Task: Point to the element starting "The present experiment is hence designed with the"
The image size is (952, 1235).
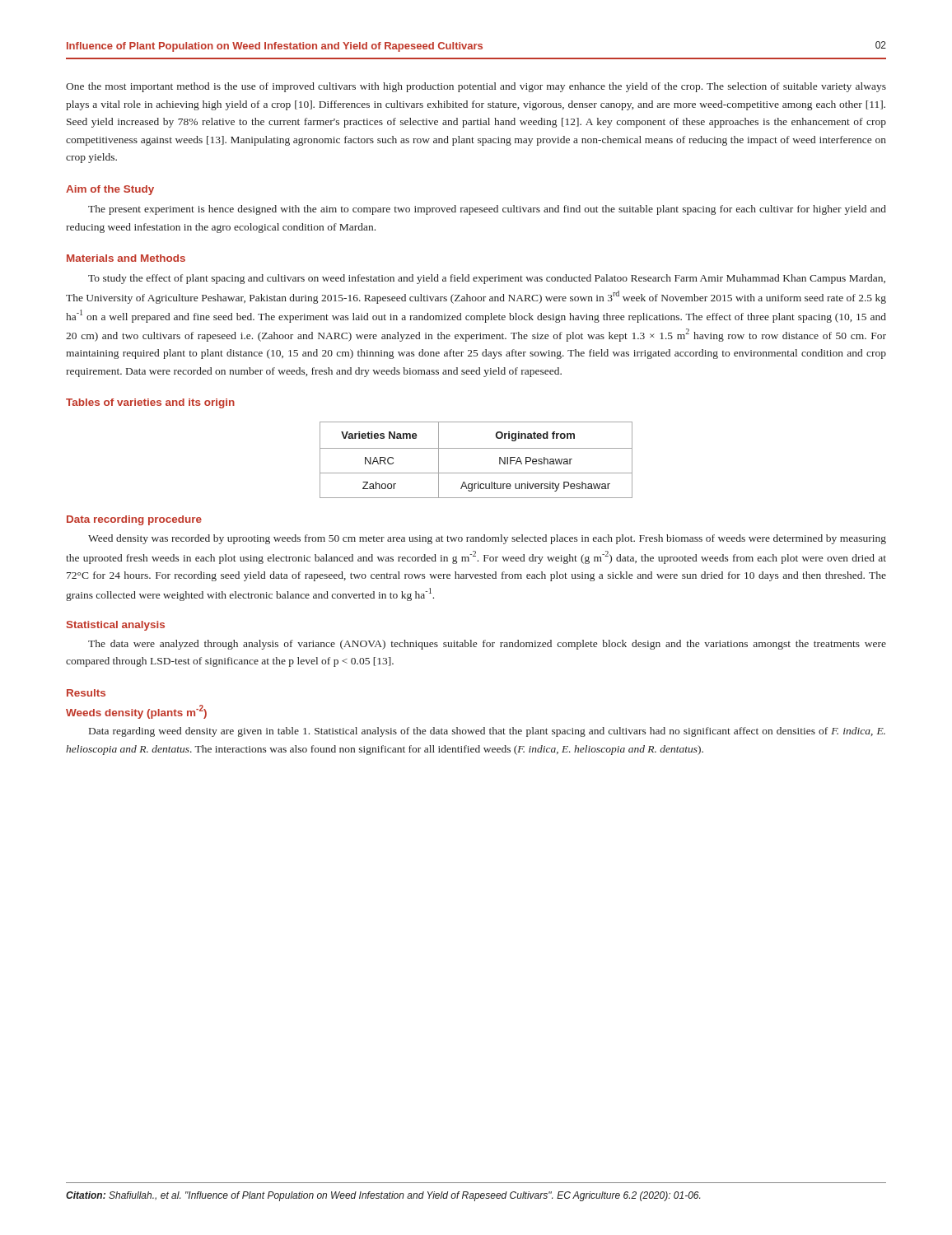Action: [476, 218]
